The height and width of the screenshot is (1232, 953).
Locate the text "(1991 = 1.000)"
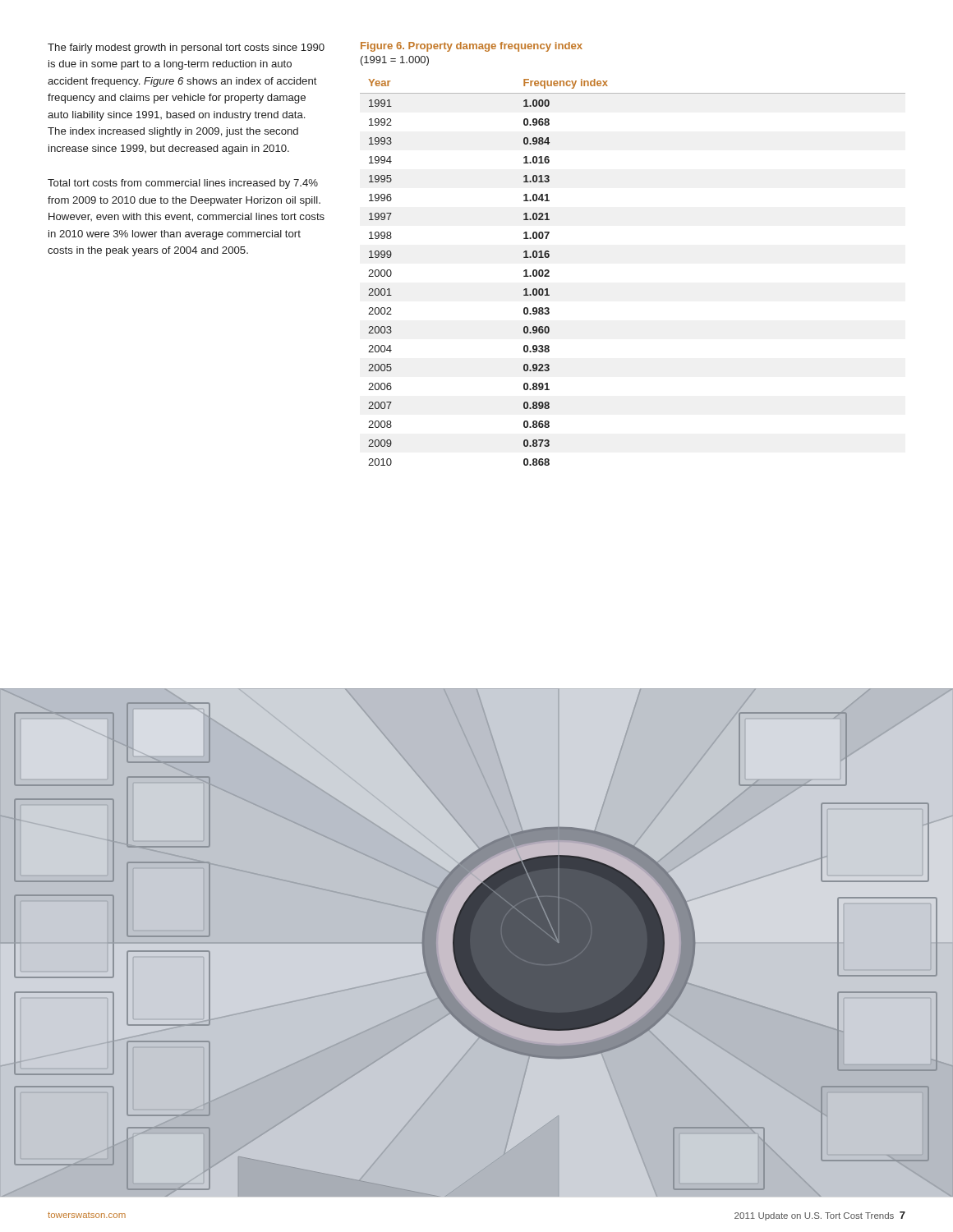click(x=395, y=60)
